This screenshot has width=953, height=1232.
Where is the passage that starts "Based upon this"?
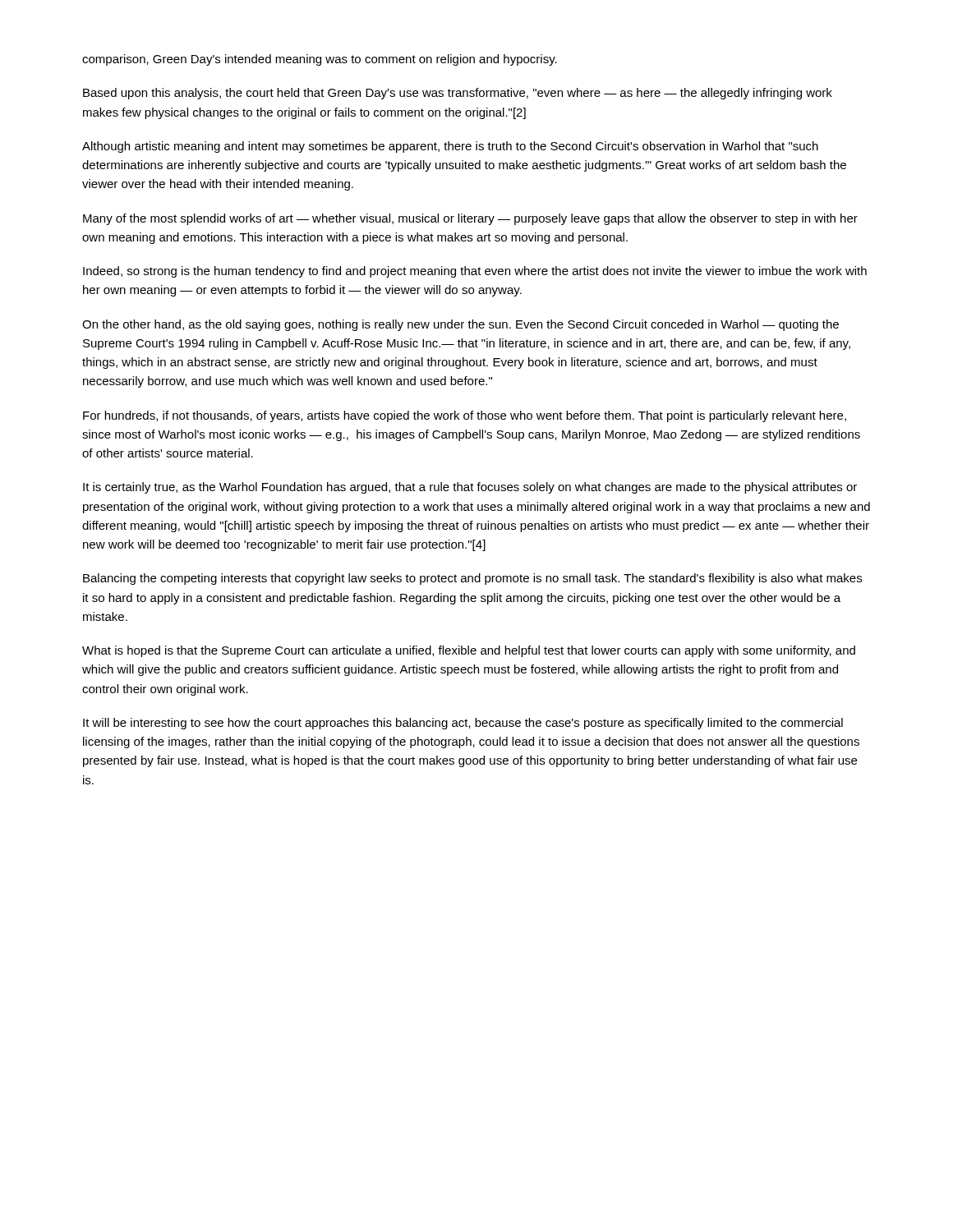[457, 102]
